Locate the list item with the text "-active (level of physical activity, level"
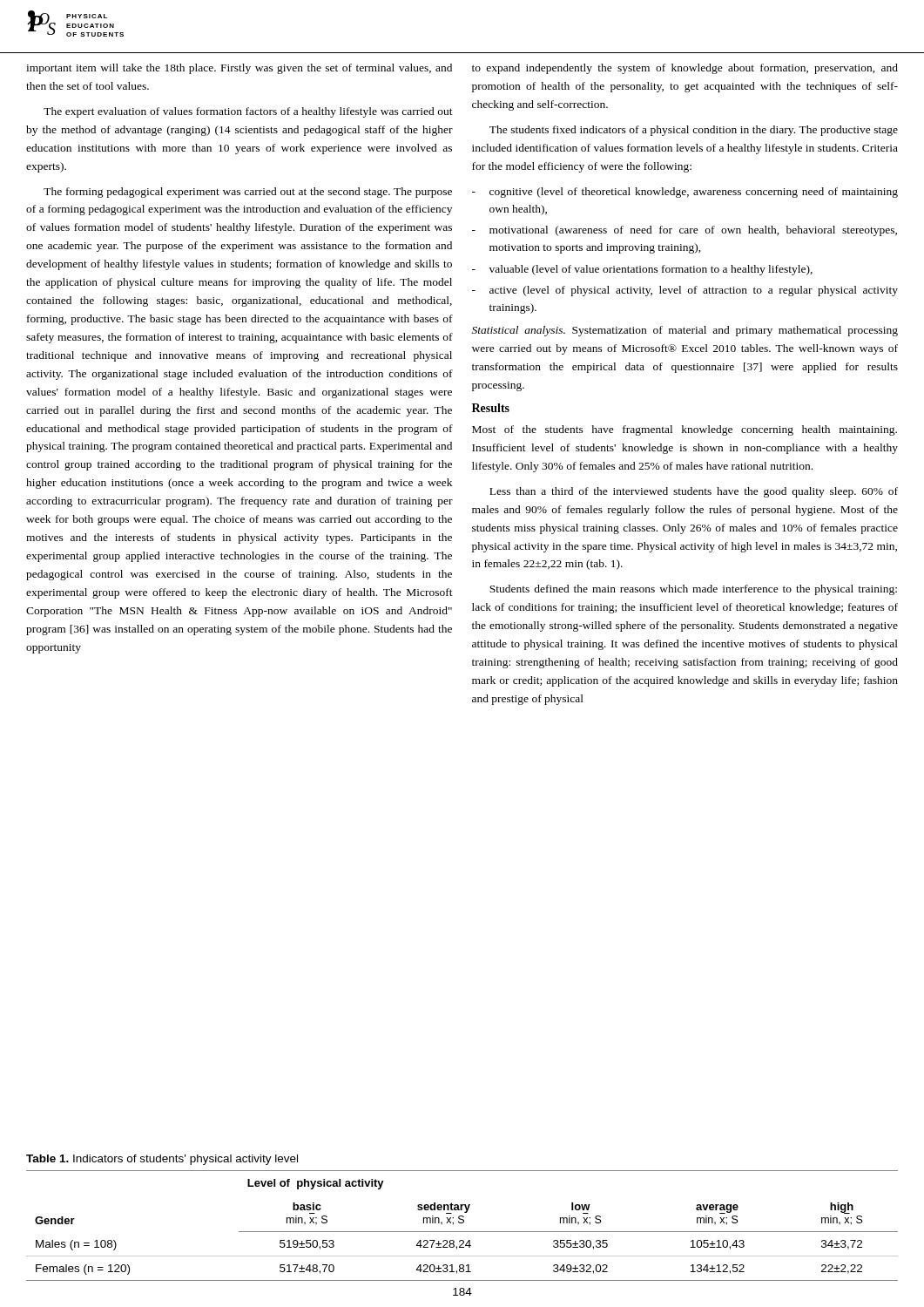 685,299
